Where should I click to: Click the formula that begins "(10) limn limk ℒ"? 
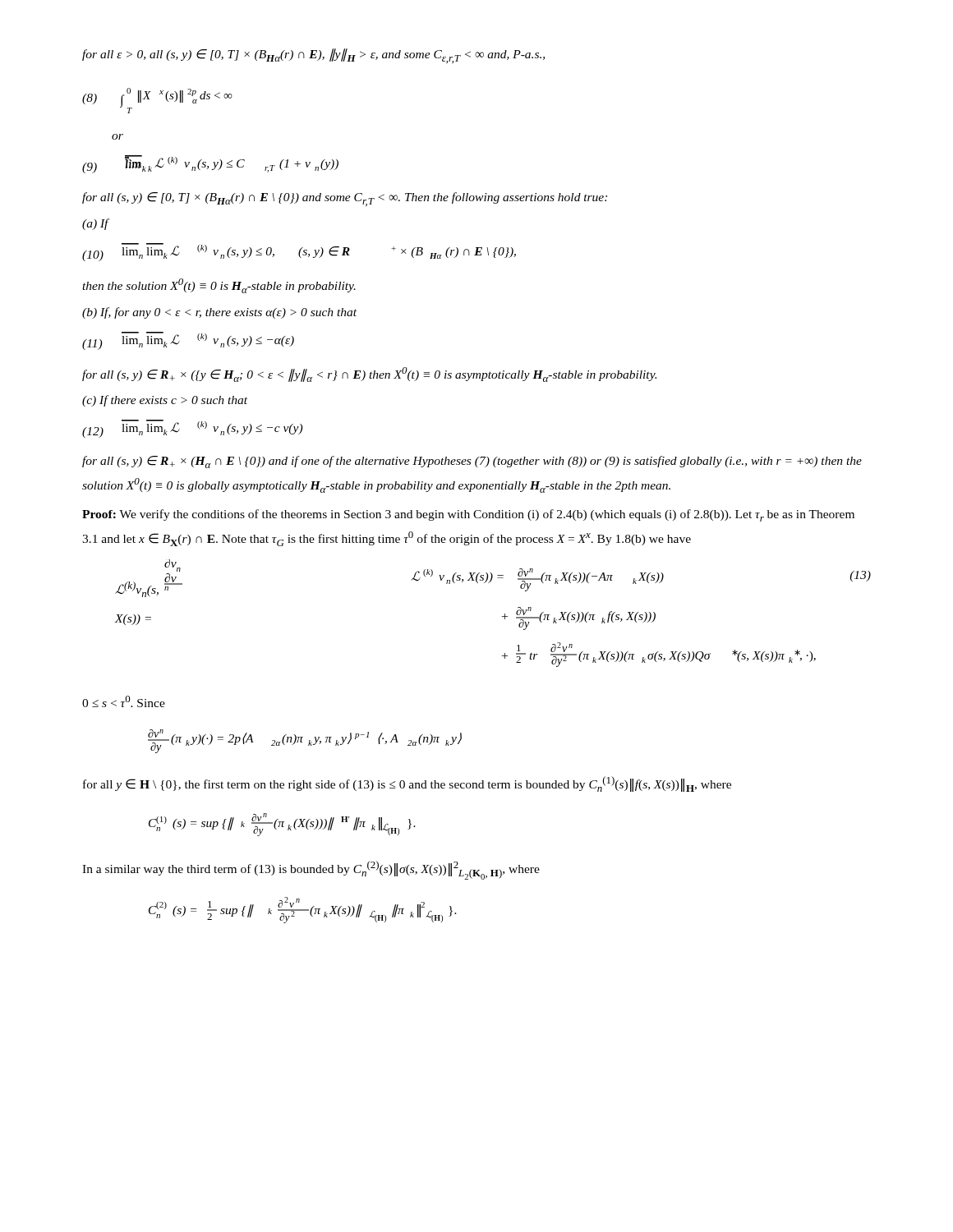click(x=332, y=255)
